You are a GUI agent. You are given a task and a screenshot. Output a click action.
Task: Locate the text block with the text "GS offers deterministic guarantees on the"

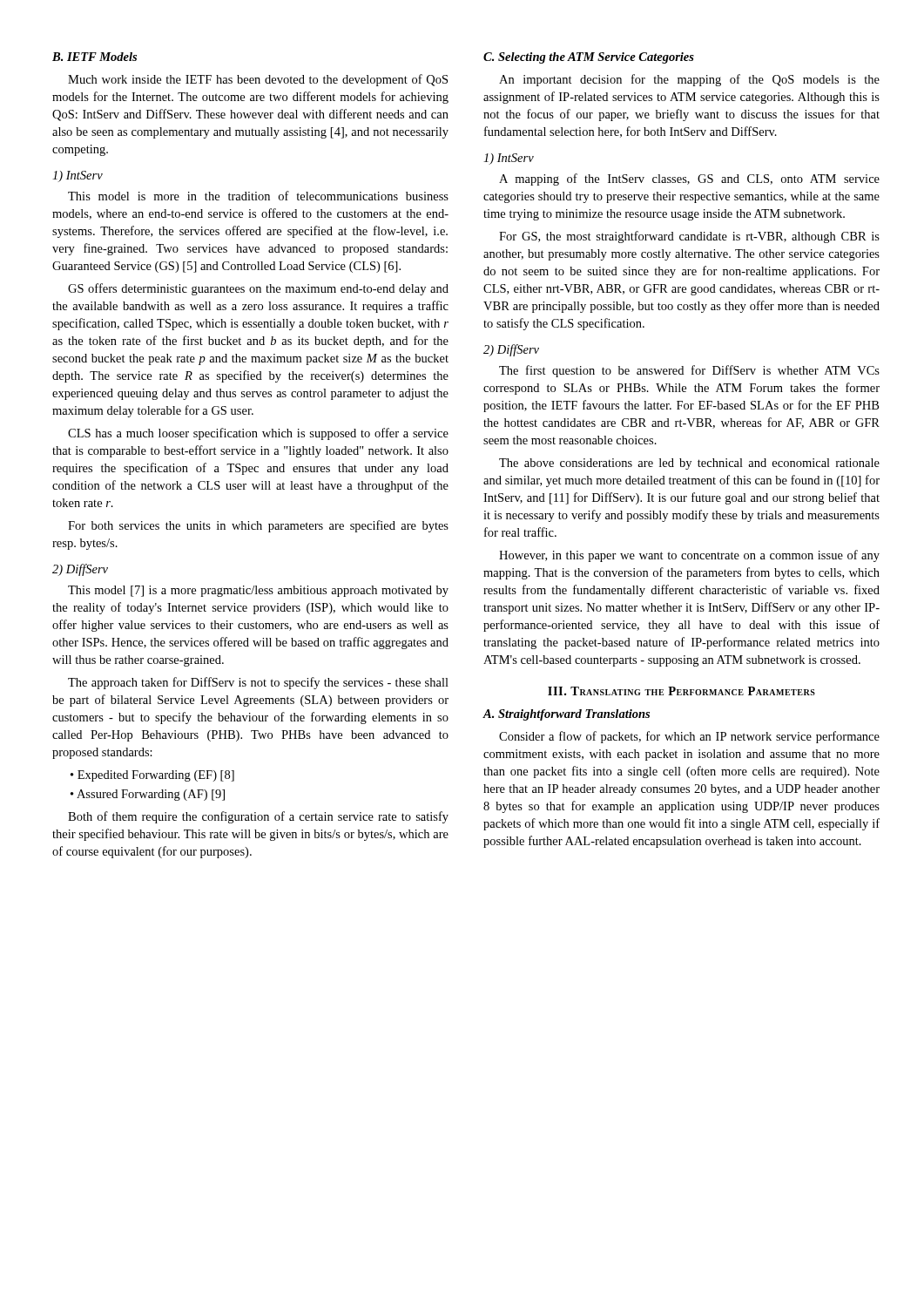(x=250, y=349)
